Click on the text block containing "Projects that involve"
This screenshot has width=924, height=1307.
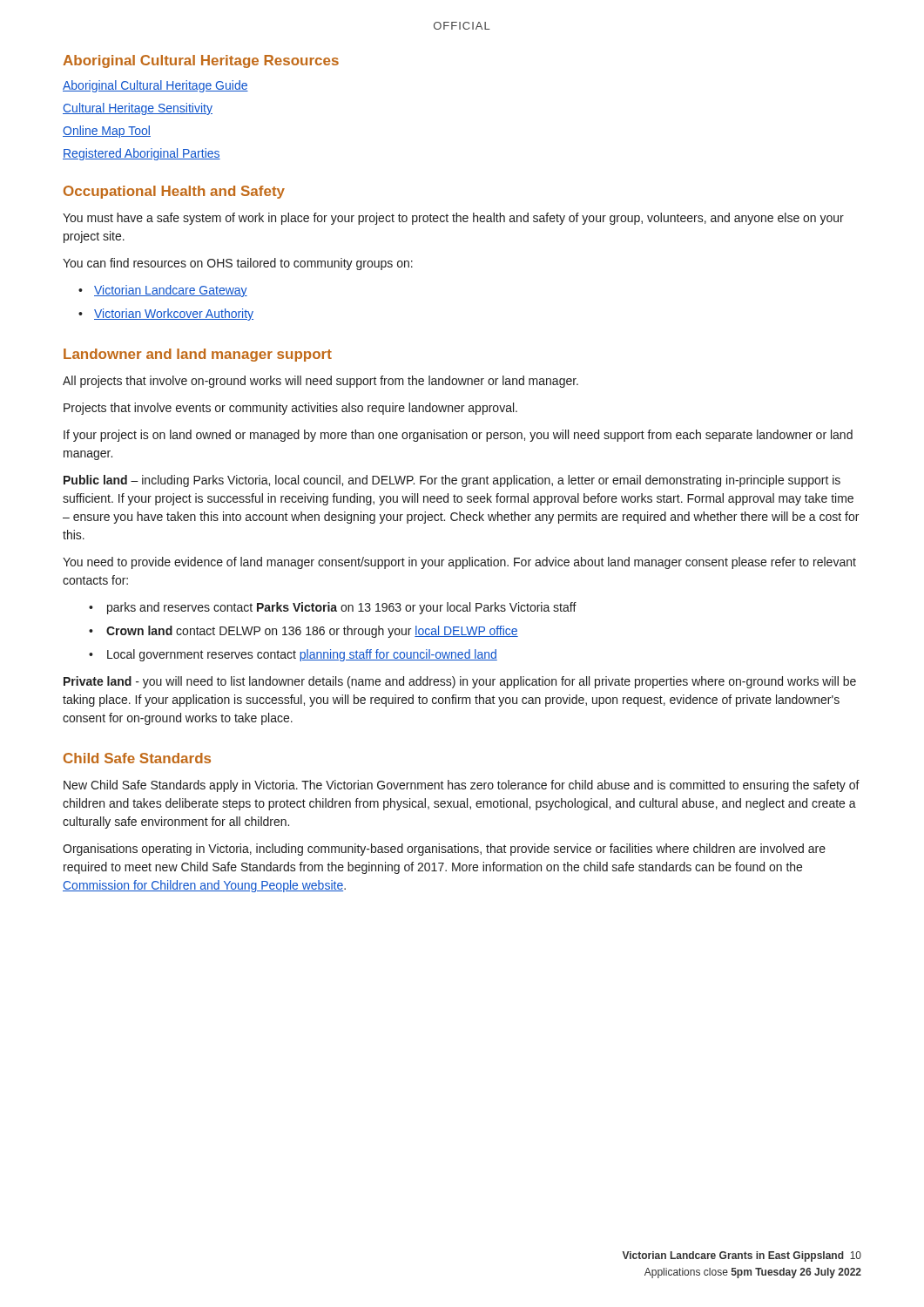tap(290, 408)
